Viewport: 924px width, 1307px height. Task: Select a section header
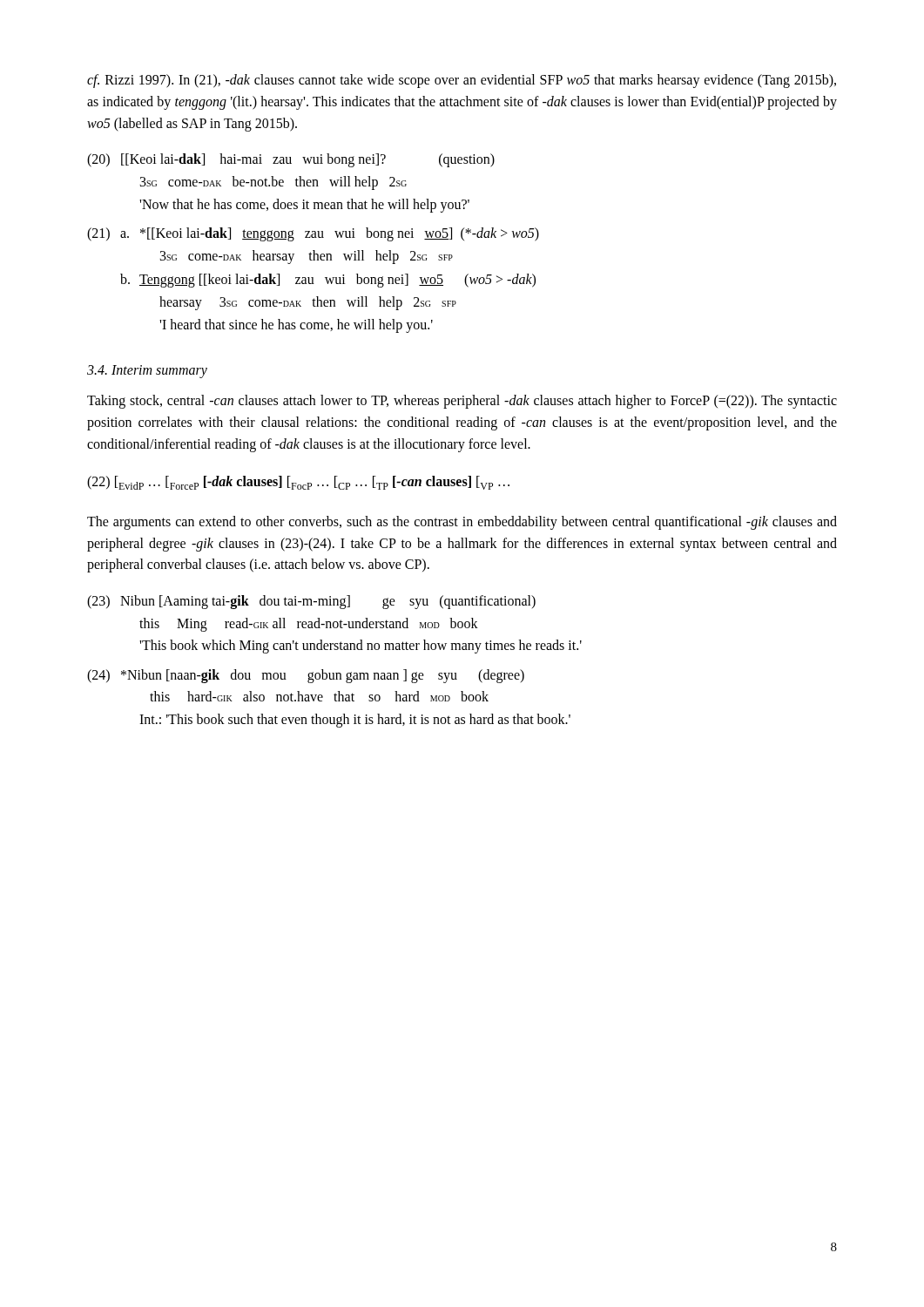(x=462, y=371)
